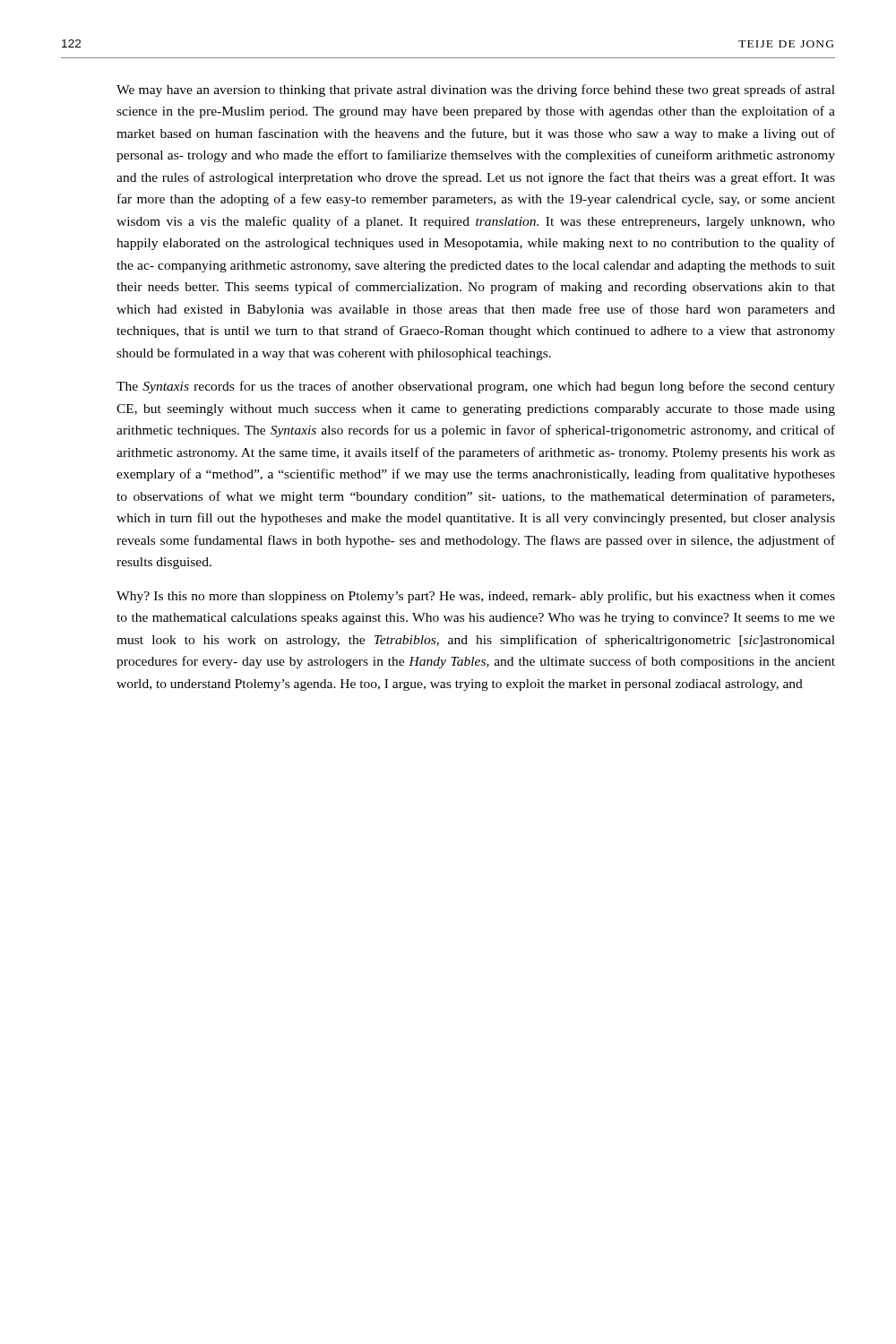Find the text block containing "The Syntaxis records for"
This screenshot has height=1344, width=896.
[476, 475]
